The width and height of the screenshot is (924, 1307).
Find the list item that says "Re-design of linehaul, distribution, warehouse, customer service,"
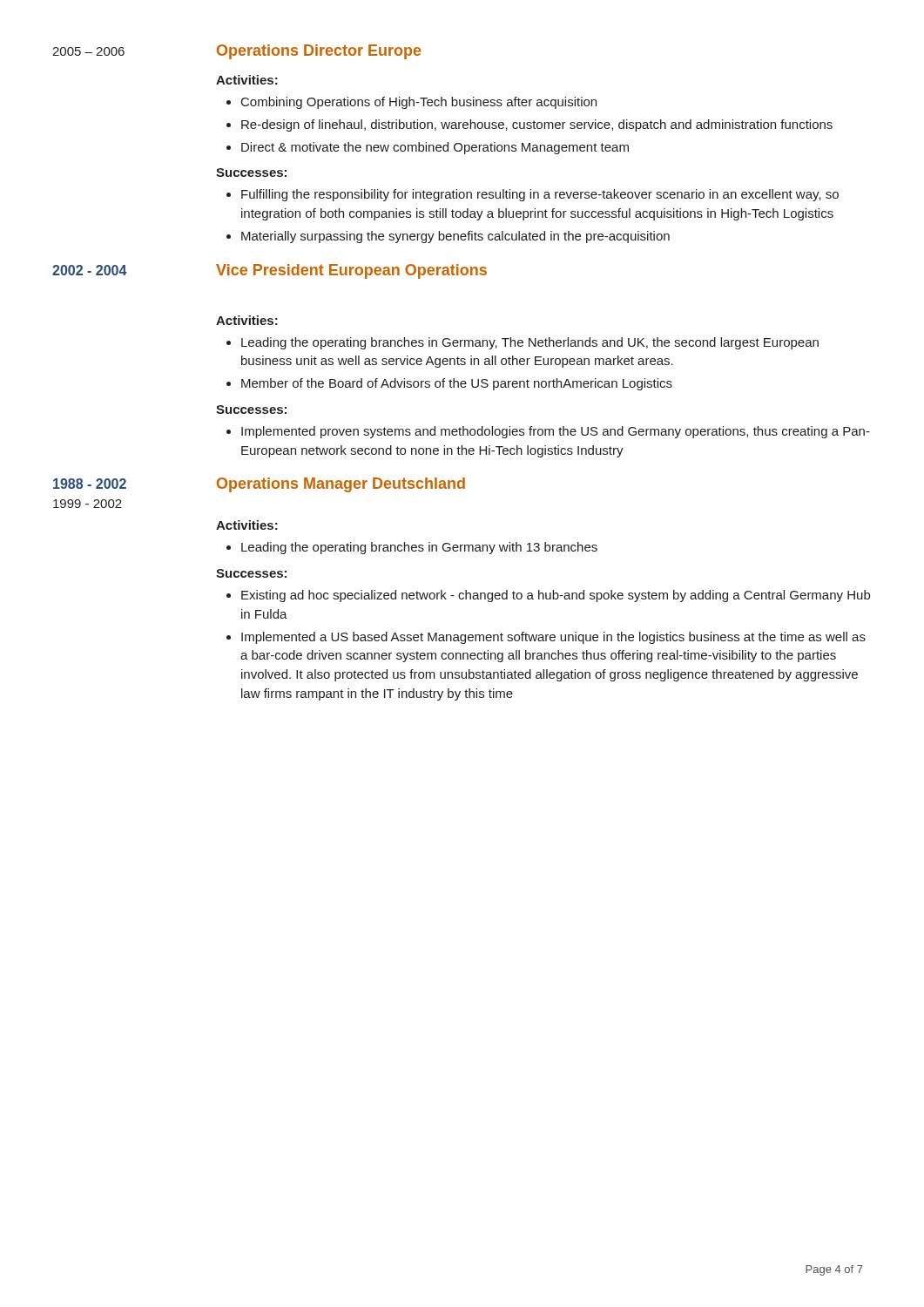click(537, 124)
